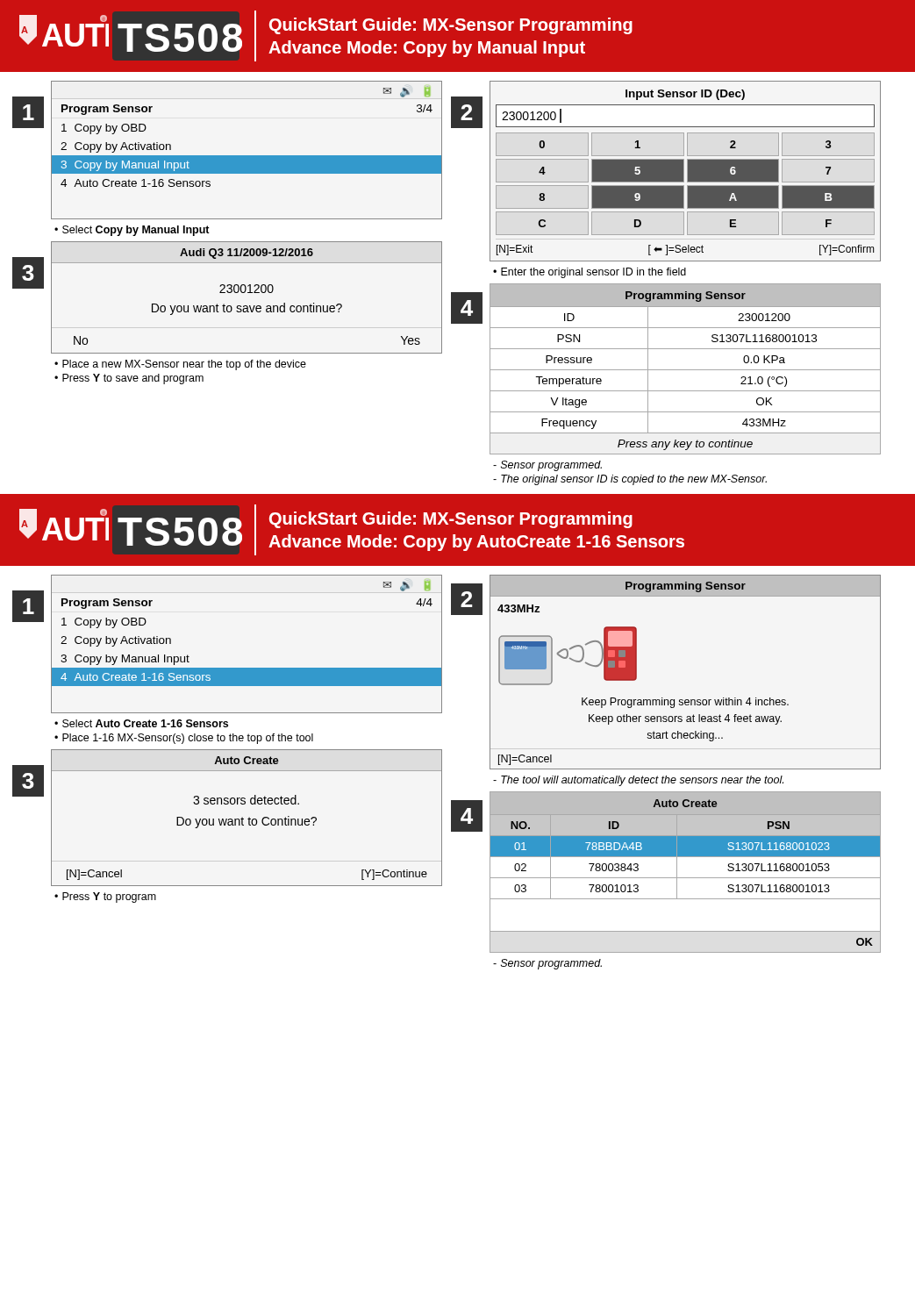Screen dimensions: 1316x915
Task: Point to the text starting "•Place a new MX-Sensor"
Action: pyautogui.click(x=180, y=364)
